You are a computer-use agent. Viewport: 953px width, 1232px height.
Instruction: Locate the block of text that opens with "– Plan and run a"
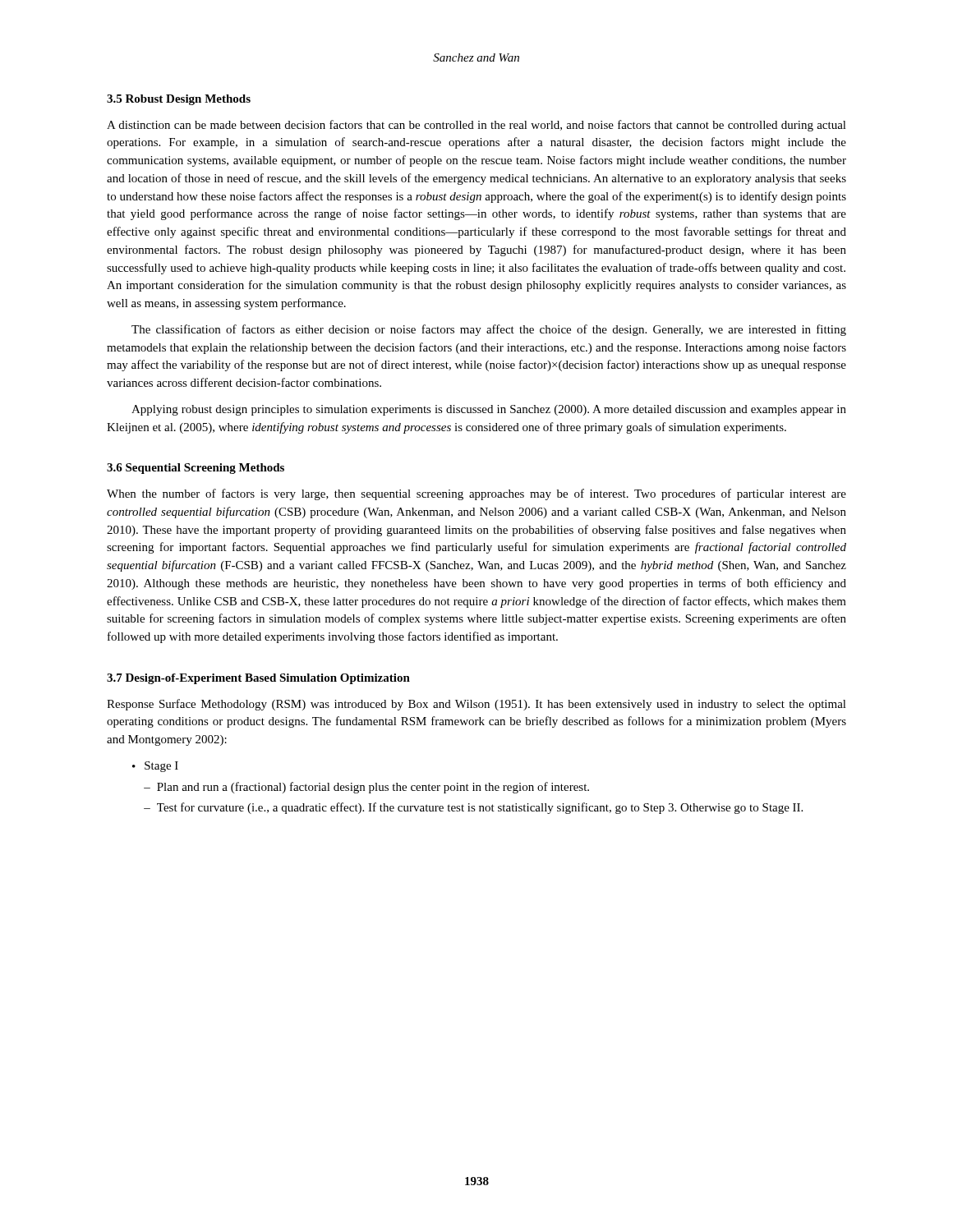(367, 787)
